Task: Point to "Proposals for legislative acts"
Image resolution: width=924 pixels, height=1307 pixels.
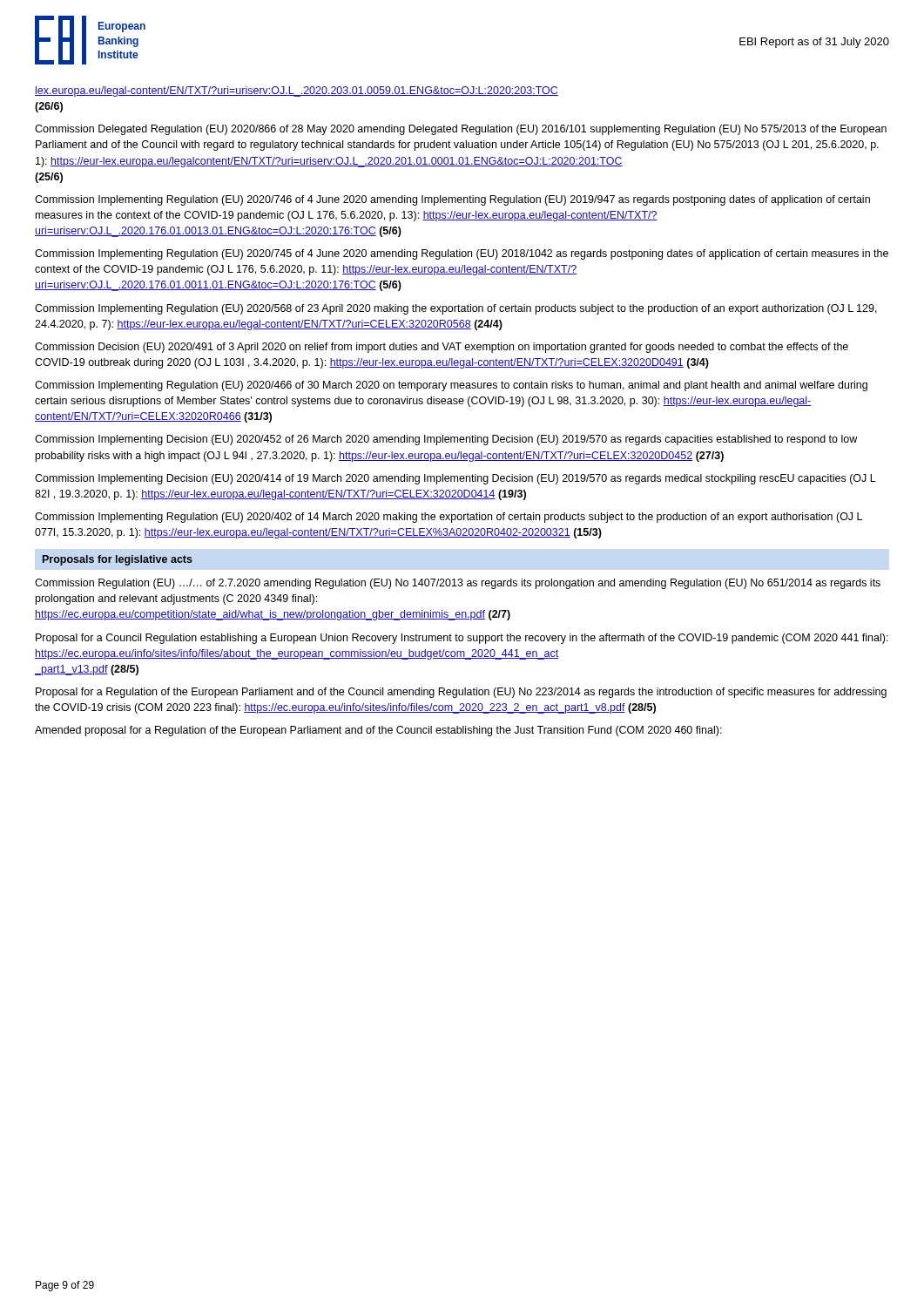Action: pyautogui.click(x=117, y=560)
